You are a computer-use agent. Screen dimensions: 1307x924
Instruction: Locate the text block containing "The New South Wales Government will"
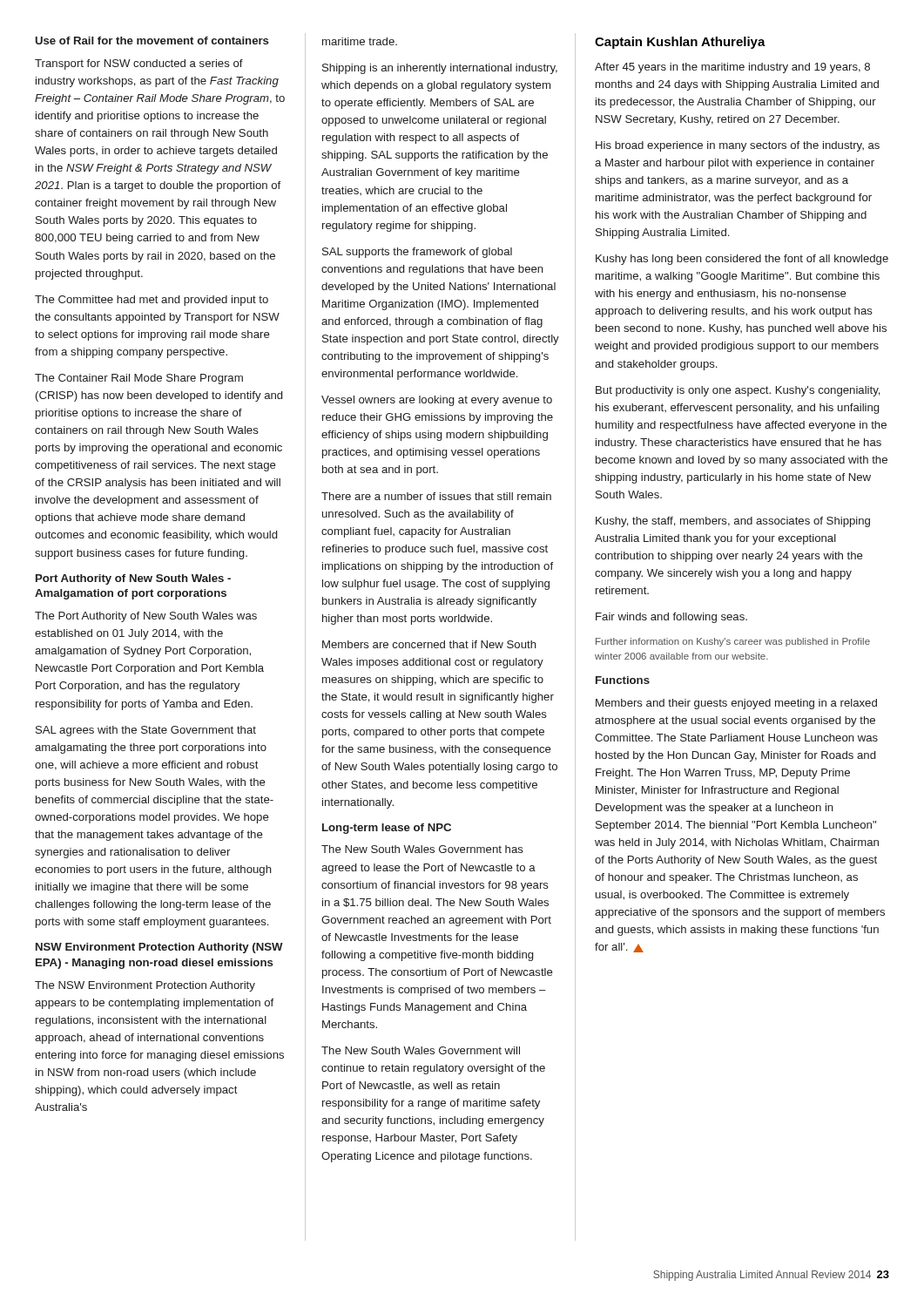[440, 1103]
